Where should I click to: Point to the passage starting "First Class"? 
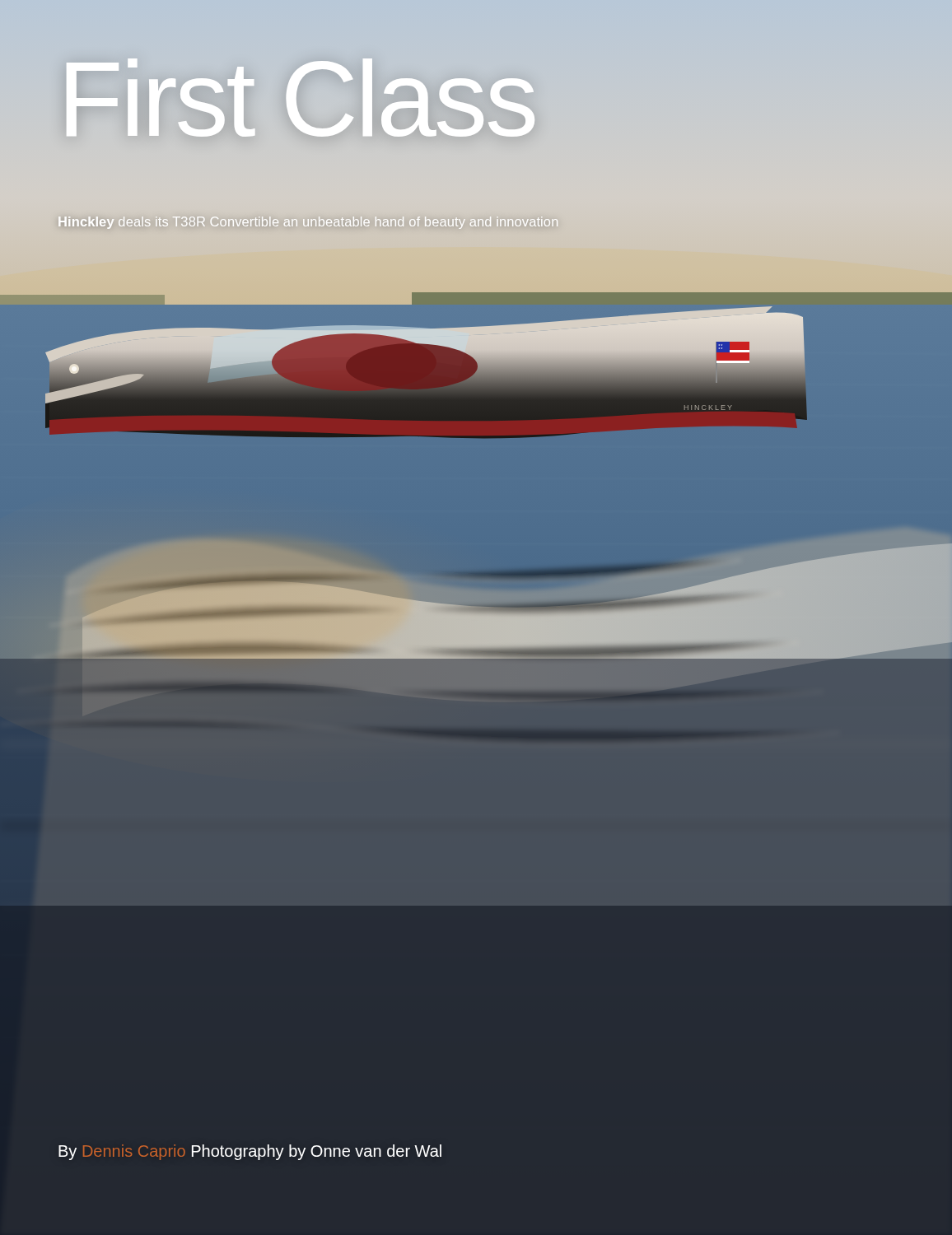pyautogui.click(x=476, y=99)
